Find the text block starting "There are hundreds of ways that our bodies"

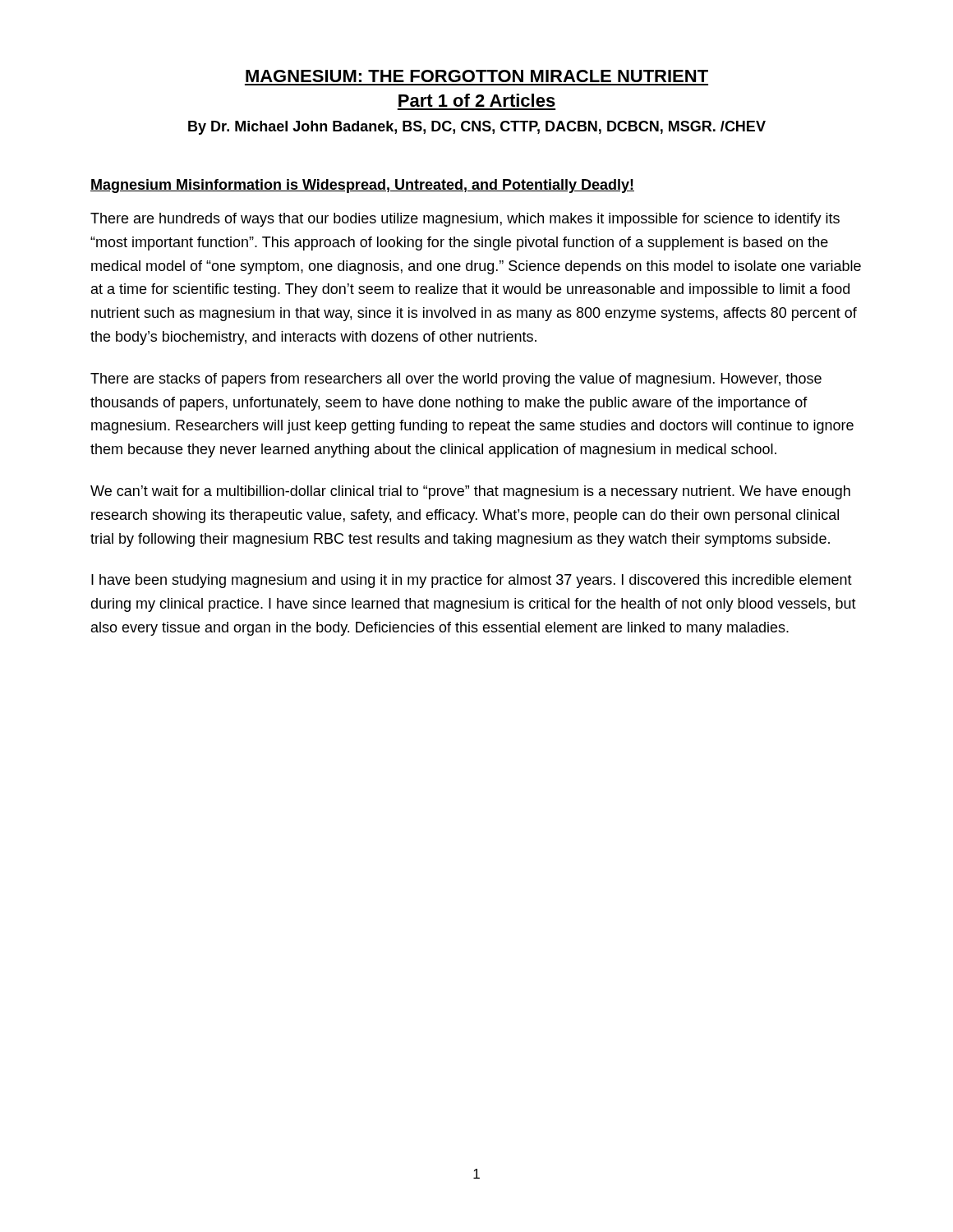(x=476, y=278)
